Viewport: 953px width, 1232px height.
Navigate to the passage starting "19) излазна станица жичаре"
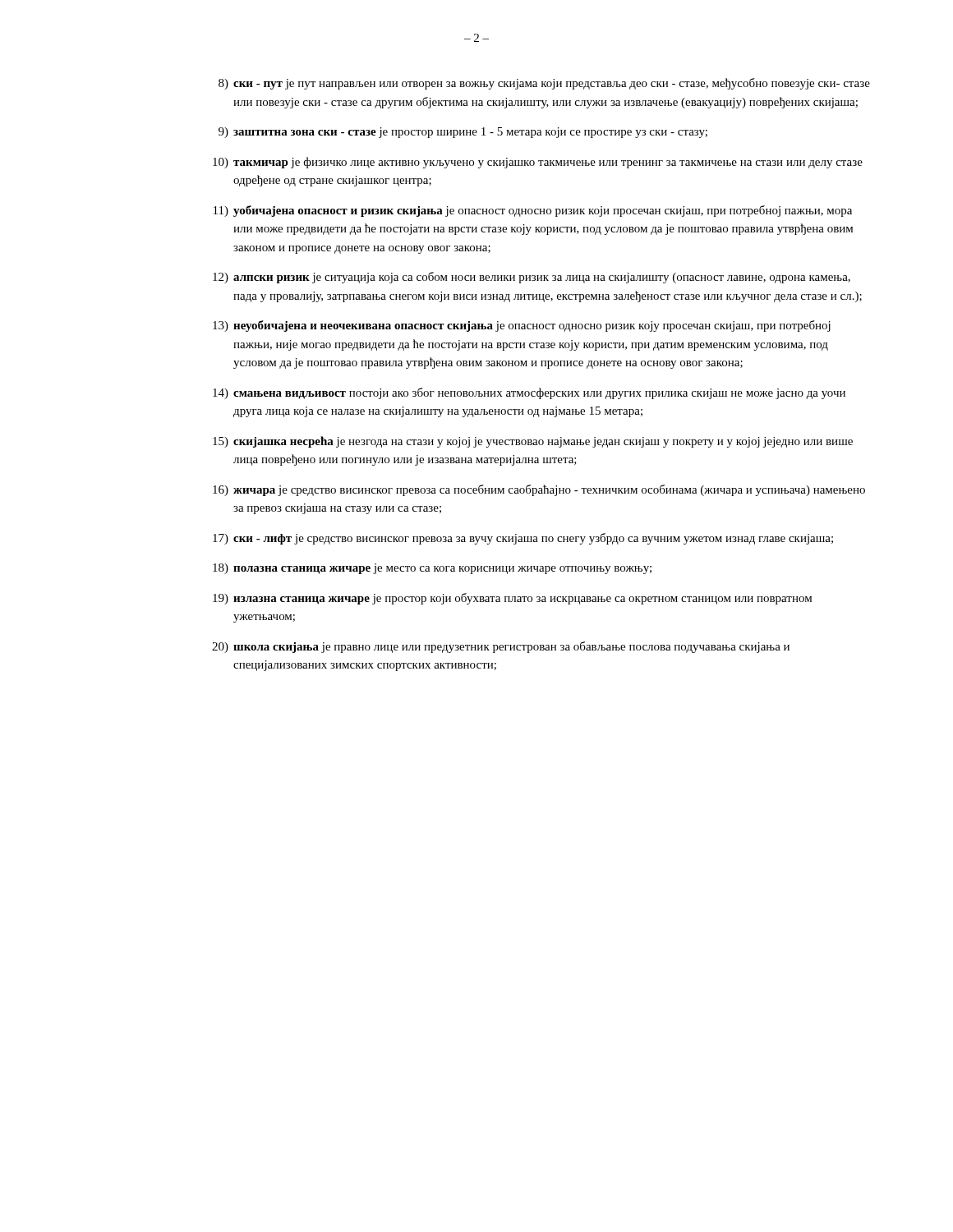click(x=530, y=607)
